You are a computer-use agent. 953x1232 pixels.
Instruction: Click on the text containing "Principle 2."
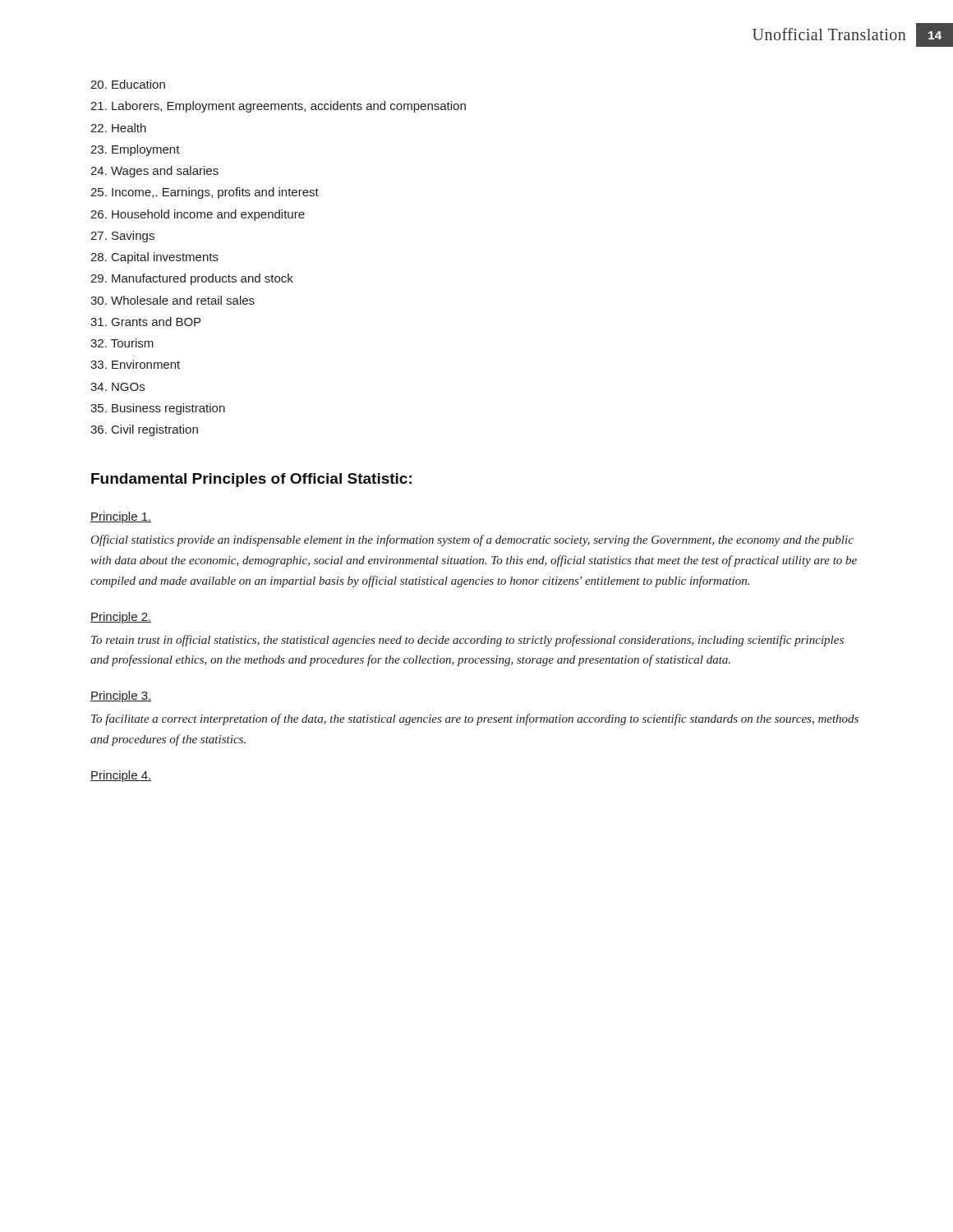tap(121, 618)
